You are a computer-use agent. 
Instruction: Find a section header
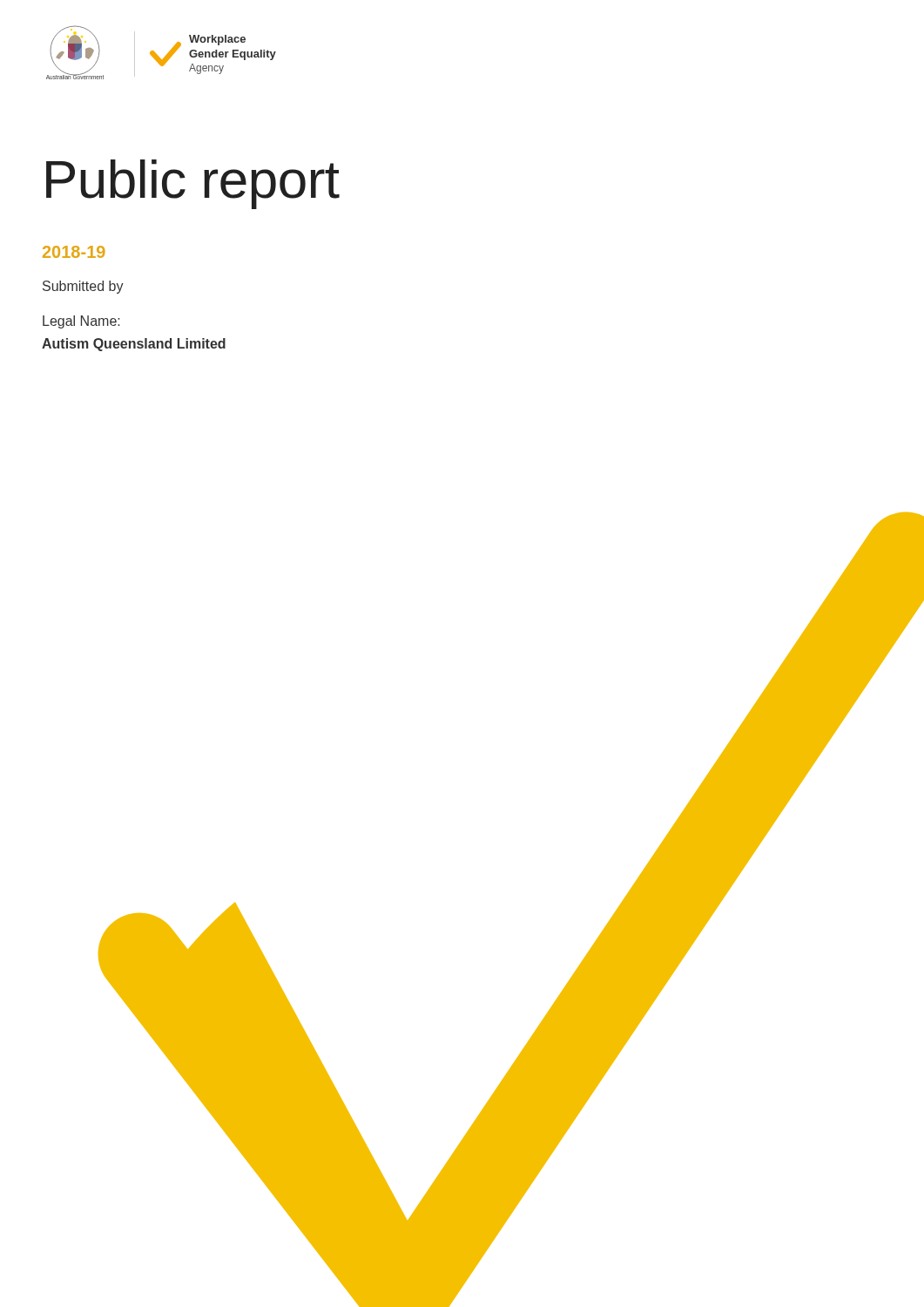(x=74, y=252)
